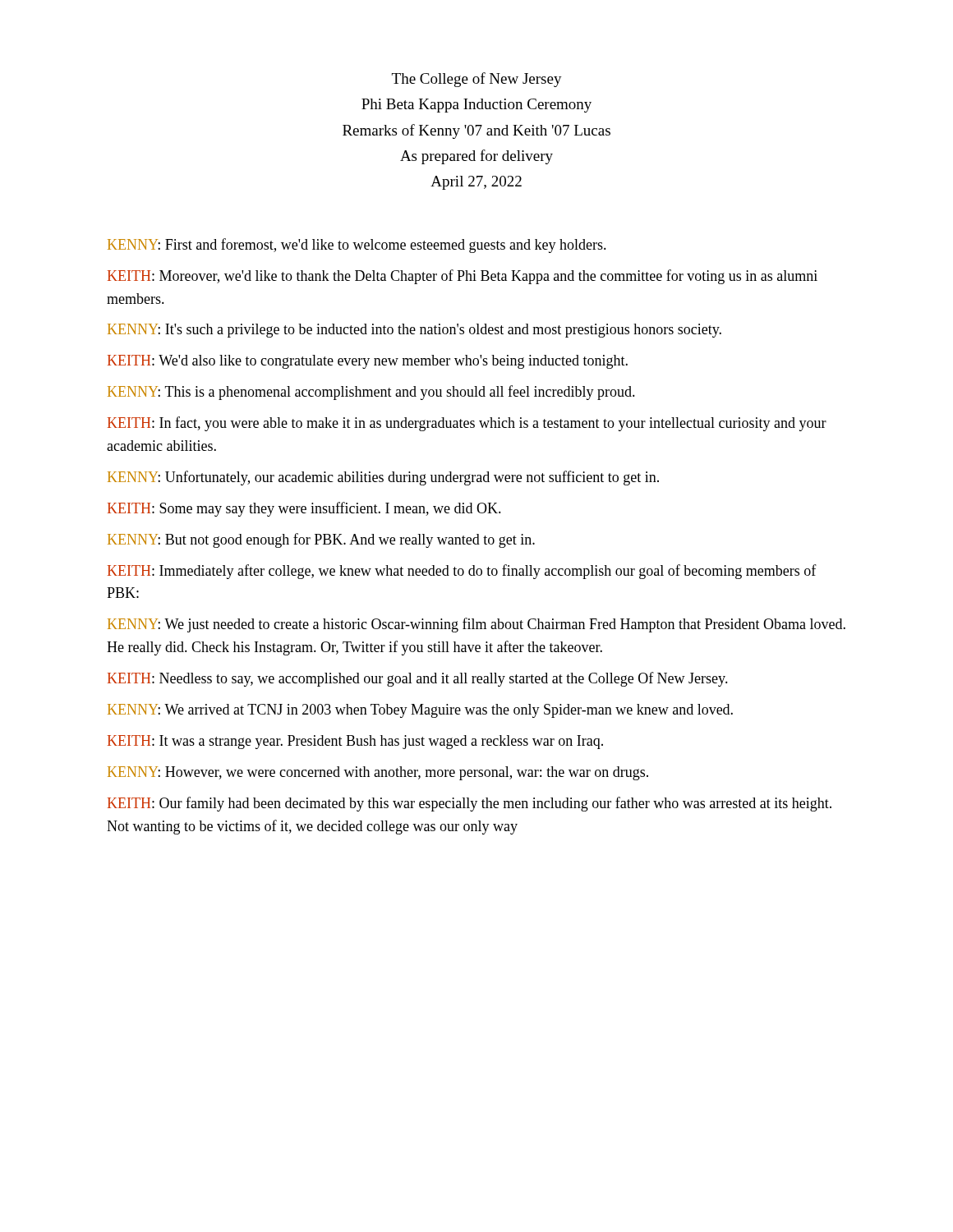Image resolution: width=953 pixels, height=1232 pixels.
Task: Find the text block with the text "KEITH: Needless to say, we"
Action: coord(418,679)
